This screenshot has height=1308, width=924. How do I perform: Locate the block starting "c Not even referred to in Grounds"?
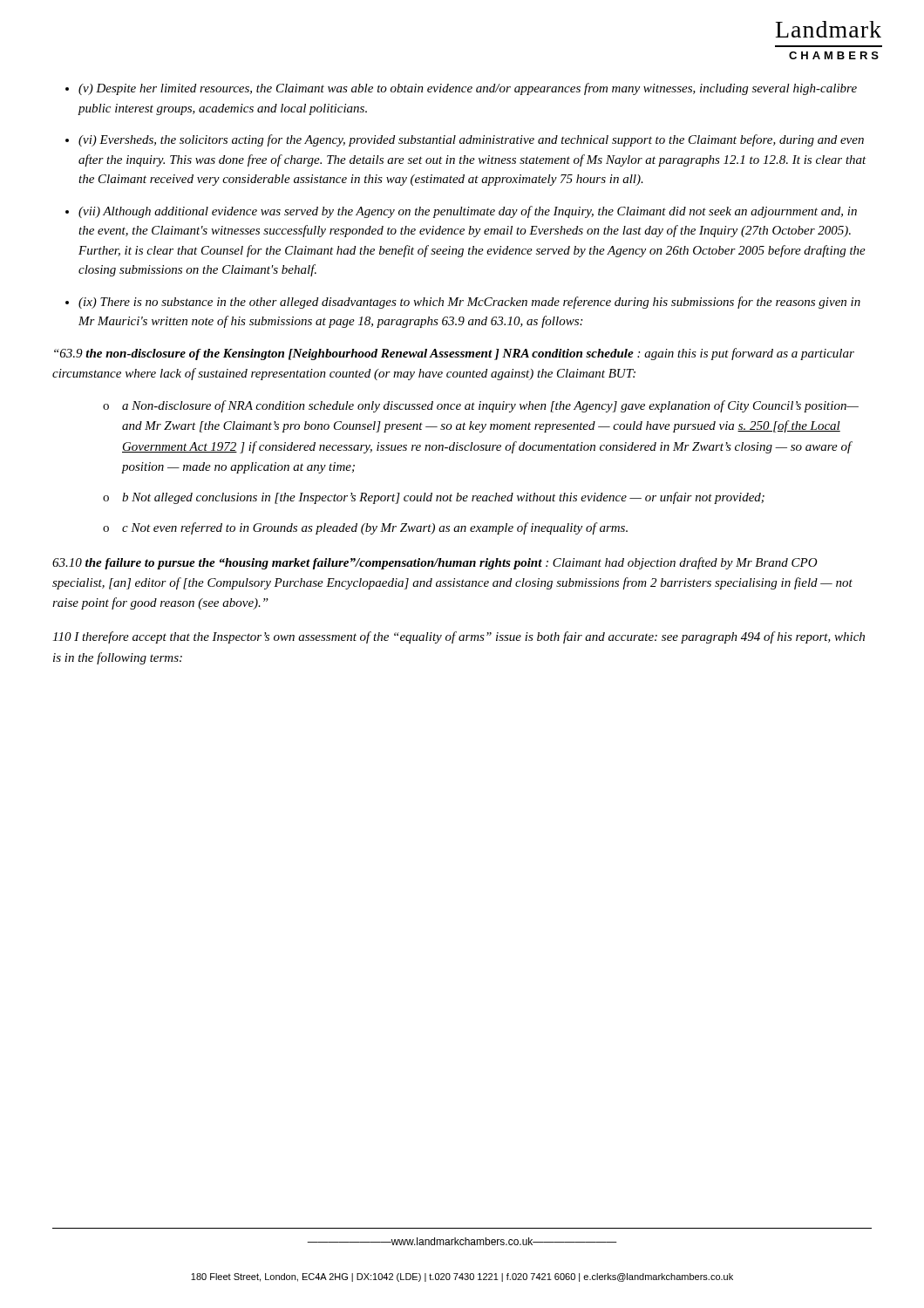(x=375, y=528)
